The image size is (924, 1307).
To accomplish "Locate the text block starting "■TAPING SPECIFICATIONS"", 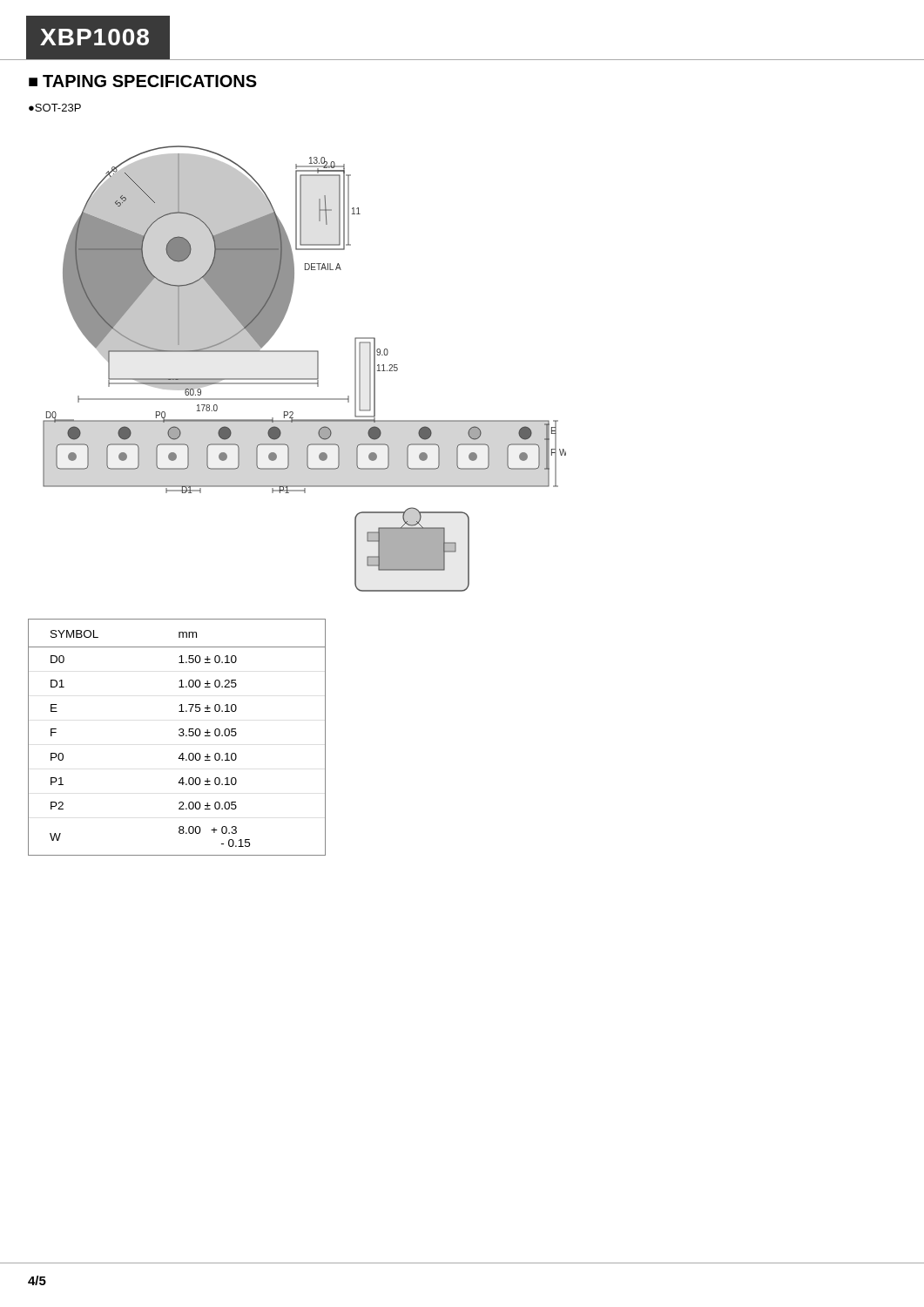I will pos(142,81).
